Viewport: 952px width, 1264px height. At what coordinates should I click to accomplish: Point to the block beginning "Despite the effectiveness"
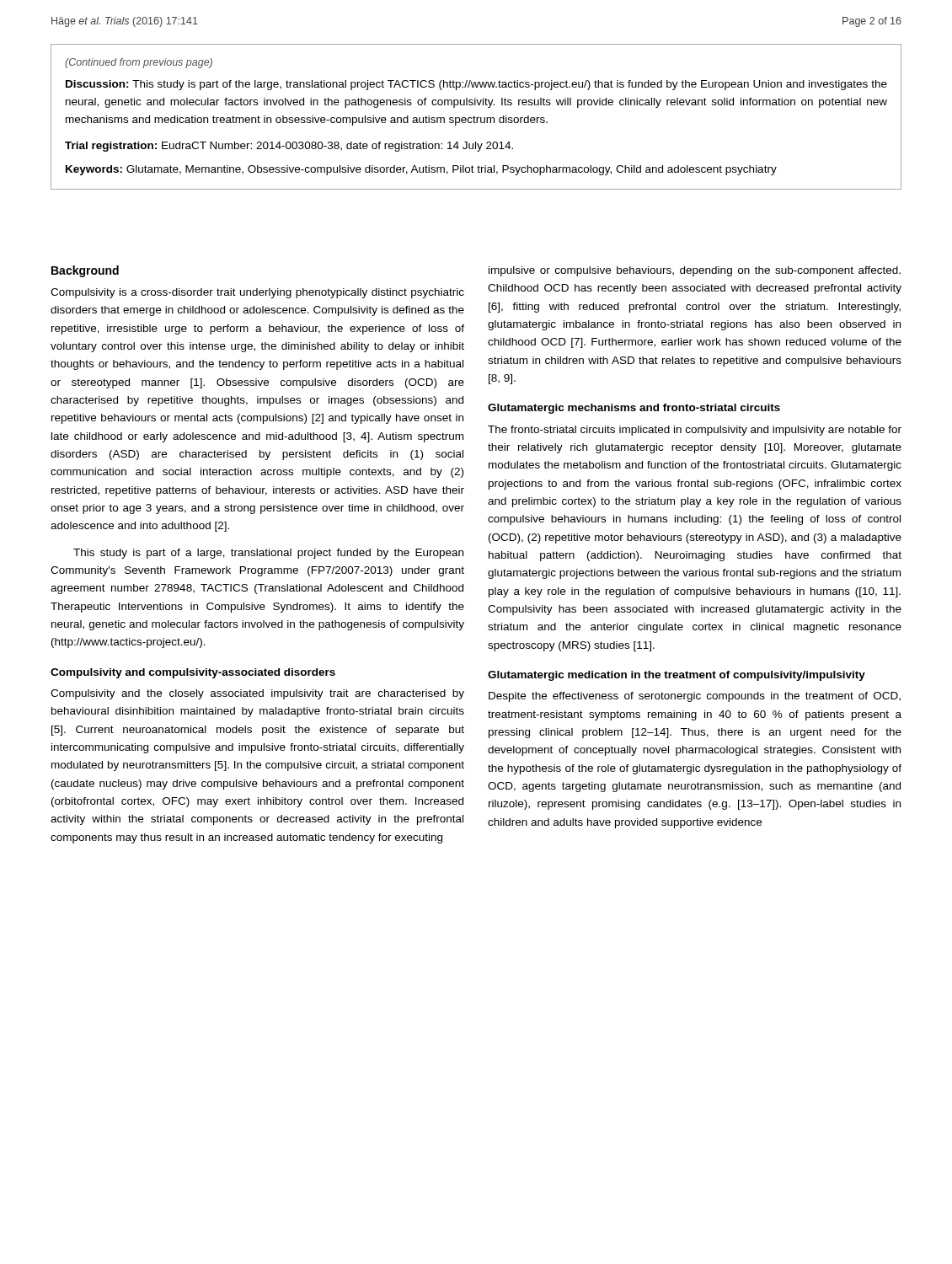point(695,759)
